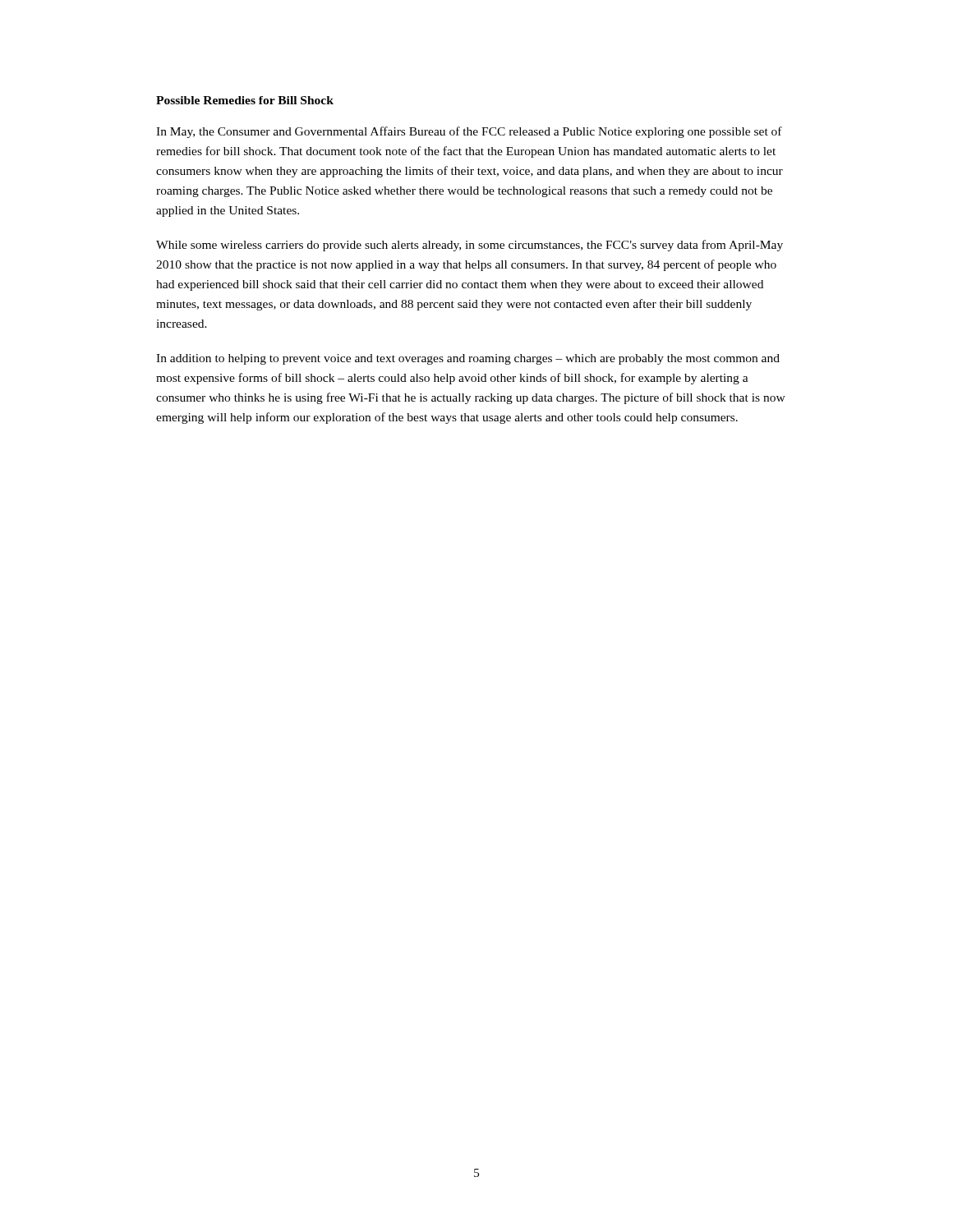The image size is (953, 1232).
Task: Locate the text starting "In May, the Consumer"
Action: point(469,171)
